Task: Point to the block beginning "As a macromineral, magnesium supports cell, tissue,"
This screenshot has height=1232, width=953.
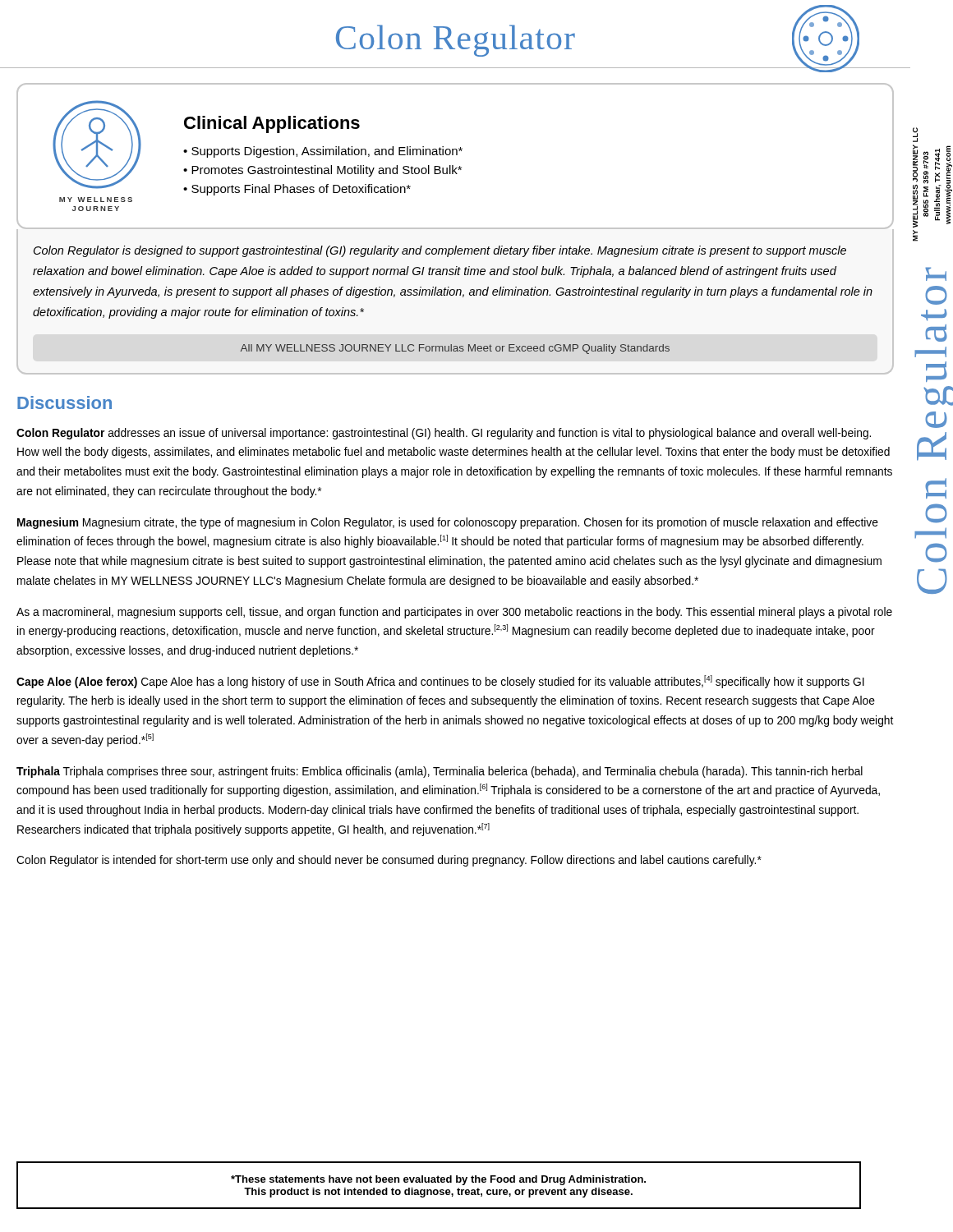Action: [454, 631]
